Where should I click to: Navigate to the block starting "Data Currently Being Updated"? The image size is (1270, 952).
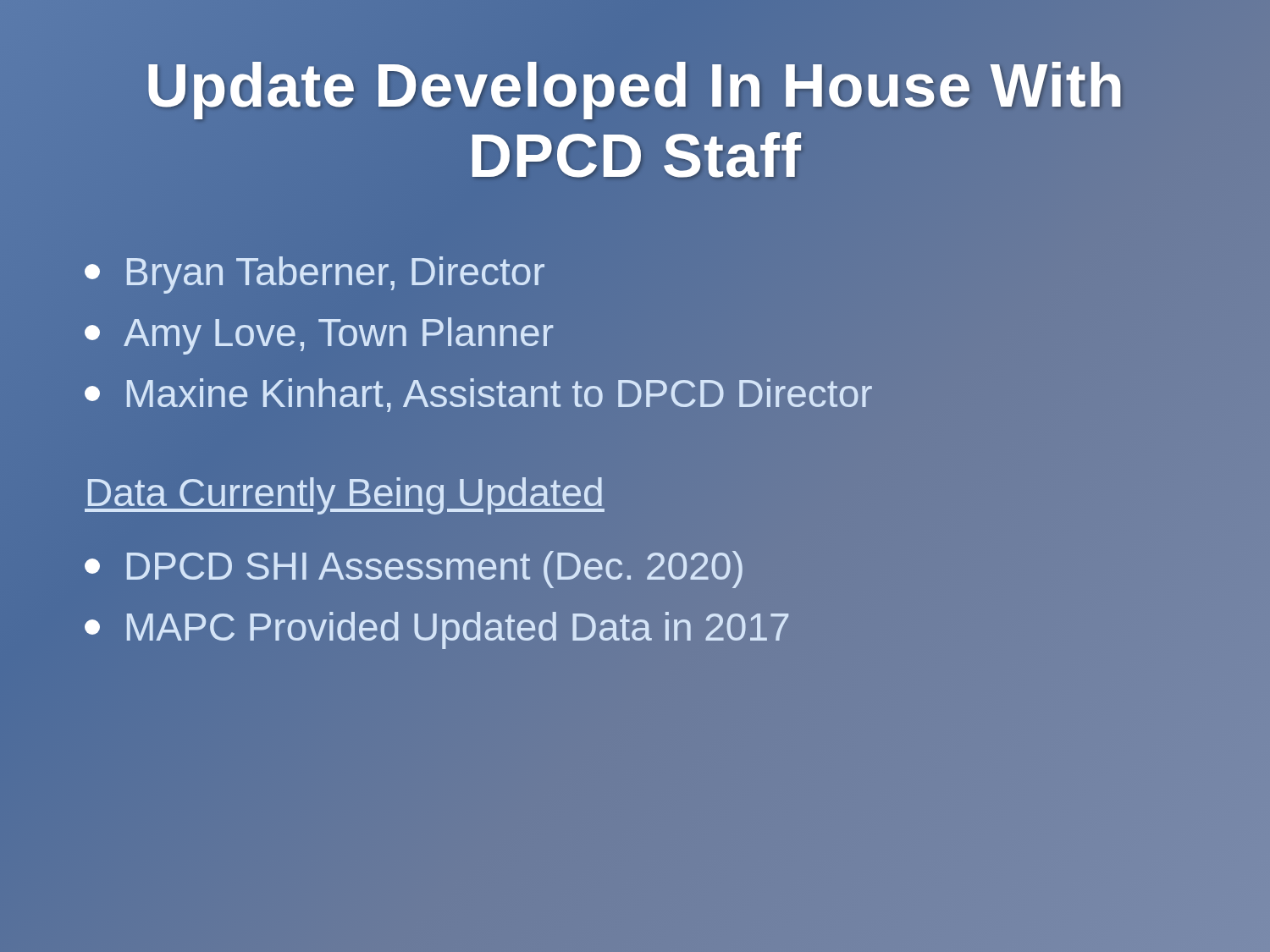[344, 492]
